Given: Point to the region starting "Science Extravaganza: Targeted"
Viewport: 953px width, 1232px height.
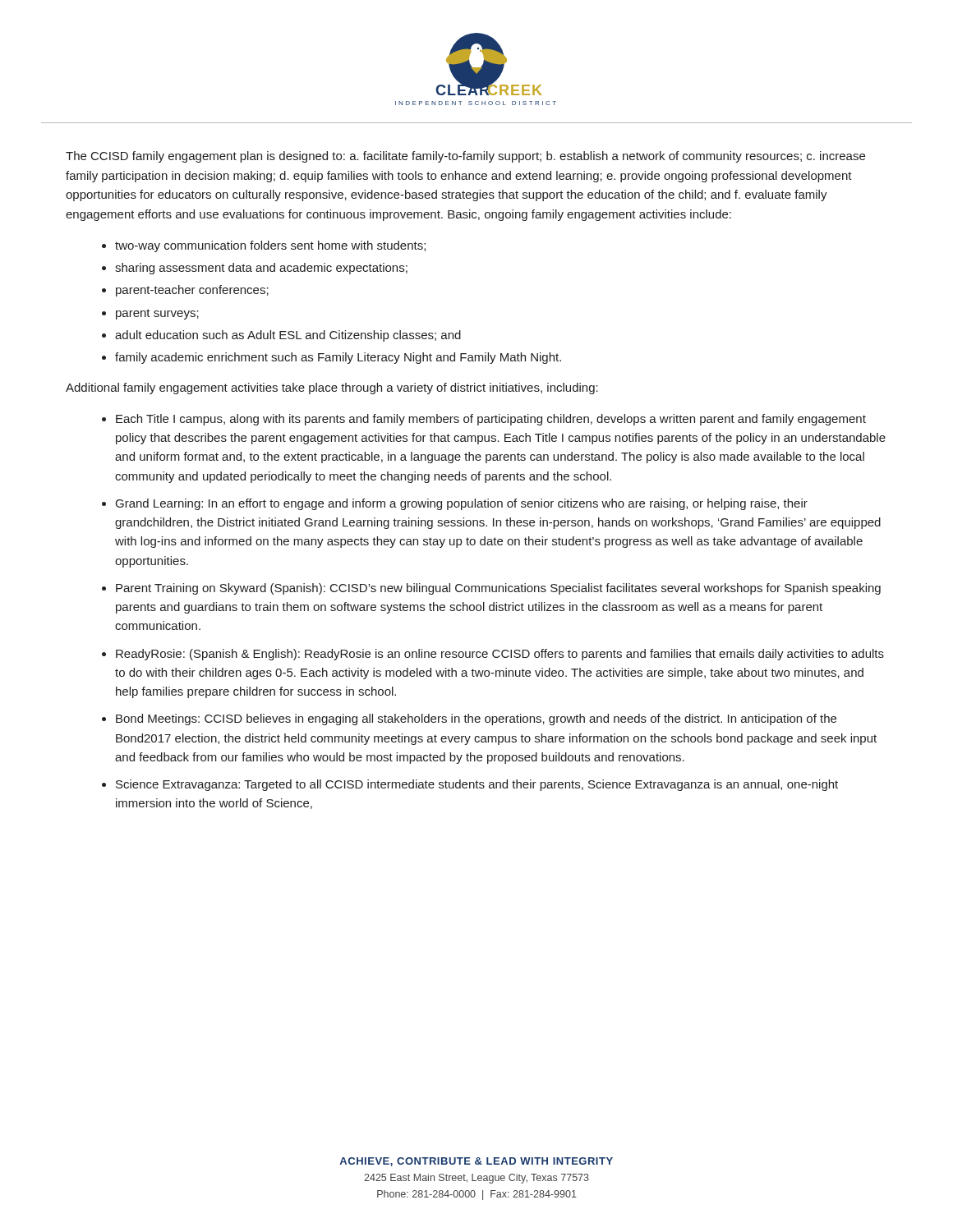Looking at the screenshot, I should [x=477, y=794].
